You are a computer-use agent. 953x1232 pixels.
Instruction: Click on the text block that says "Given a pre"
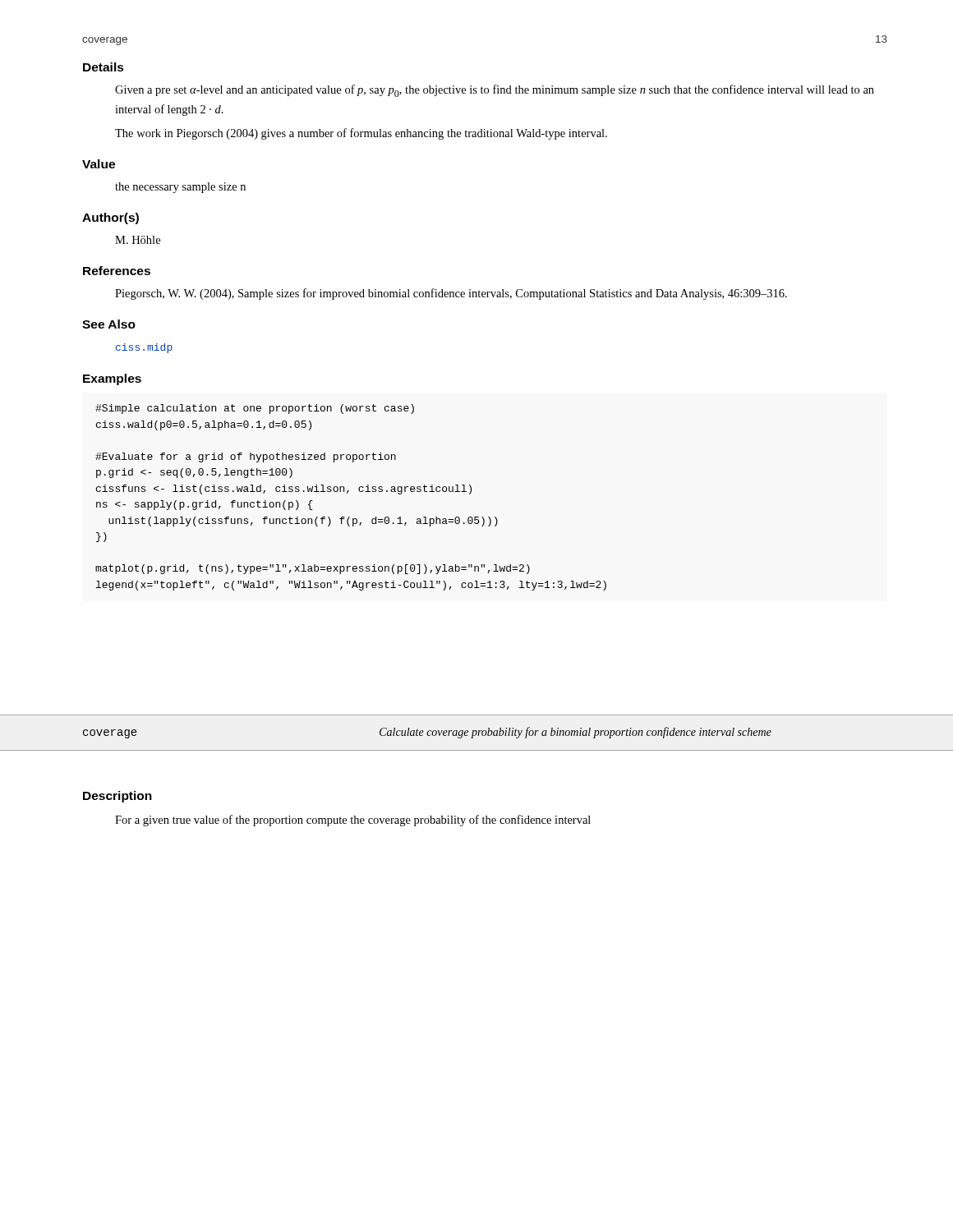[x=495, y=100]
